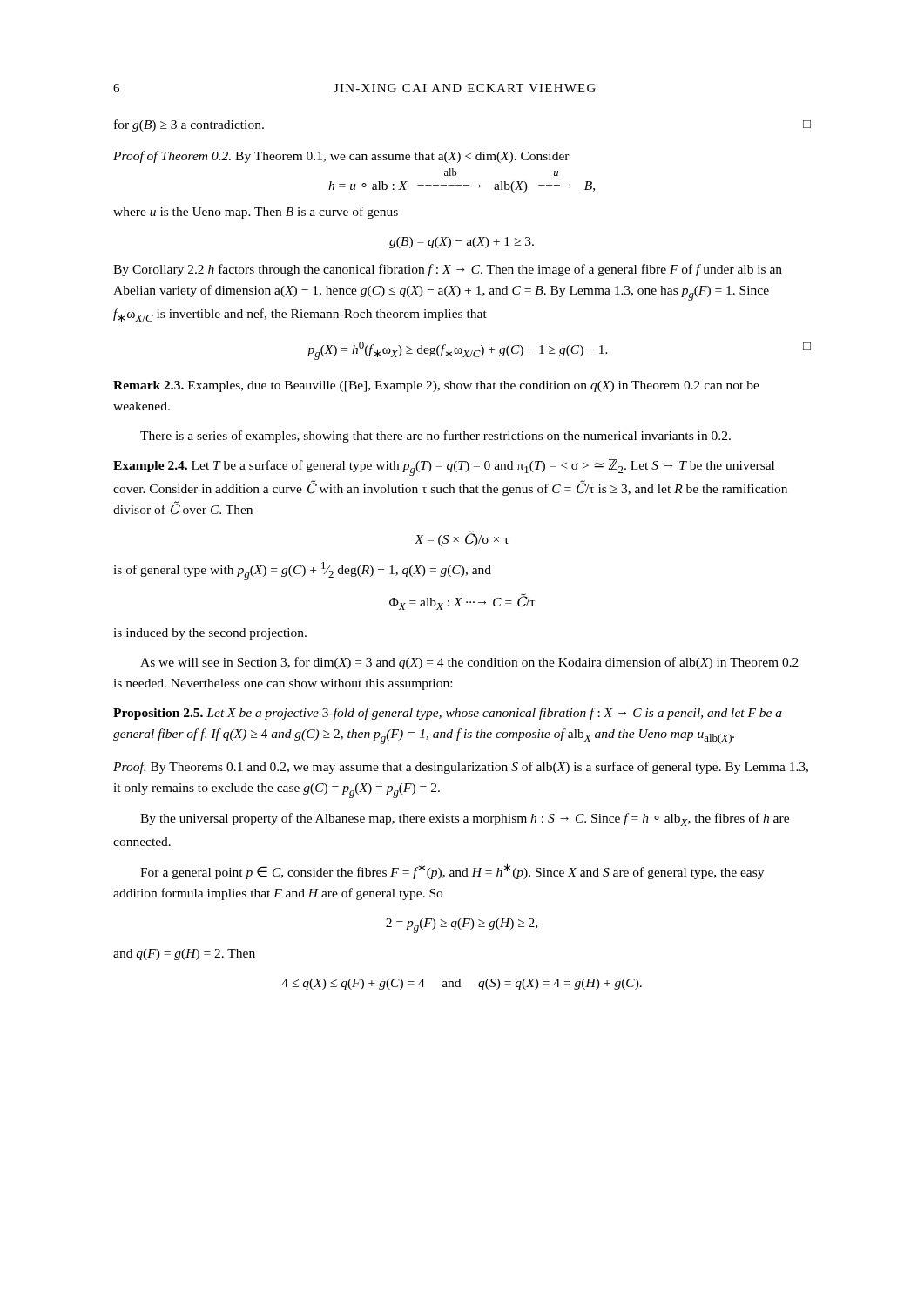Click on the block starting "ΦX = albX : X ∙∙∙→ C ="
The width and height of the screenshot is (924, 1307).
(462, 604)
